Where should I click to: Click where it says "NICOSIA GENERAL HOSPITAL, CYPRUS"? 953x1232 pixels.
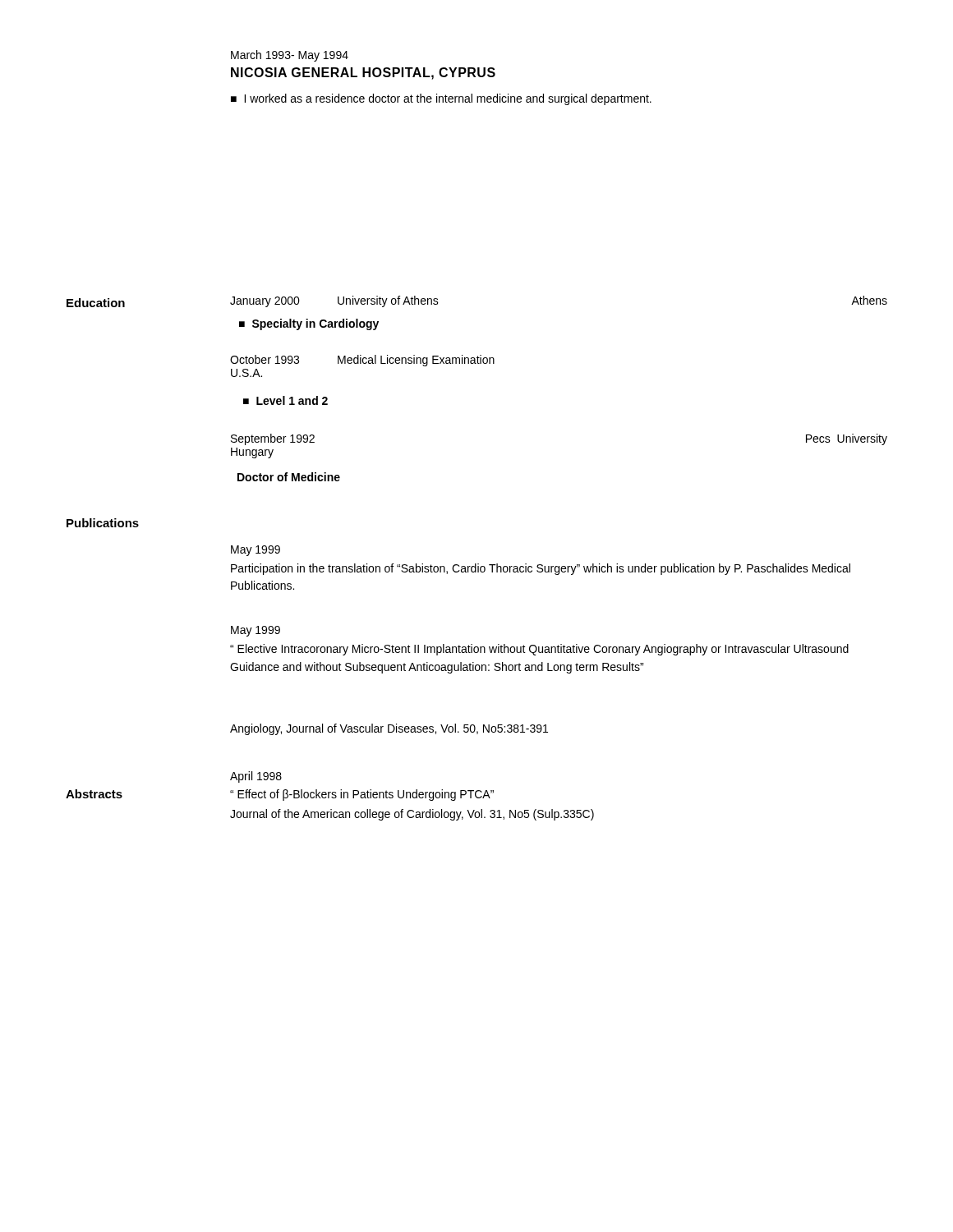coord(363,73)
